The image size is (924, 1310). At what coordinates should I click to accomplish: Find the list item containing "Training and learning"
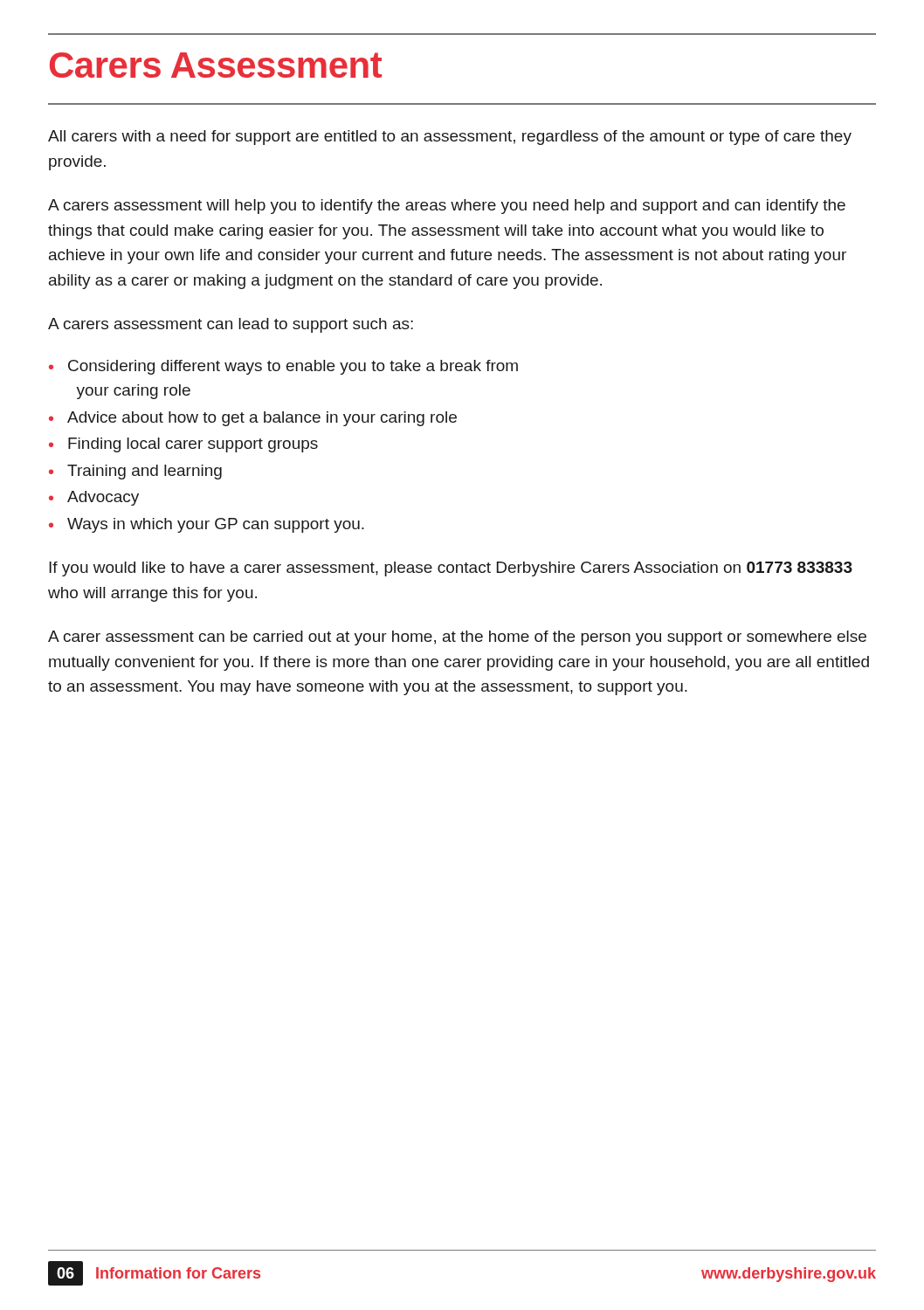tap(145, 470)
